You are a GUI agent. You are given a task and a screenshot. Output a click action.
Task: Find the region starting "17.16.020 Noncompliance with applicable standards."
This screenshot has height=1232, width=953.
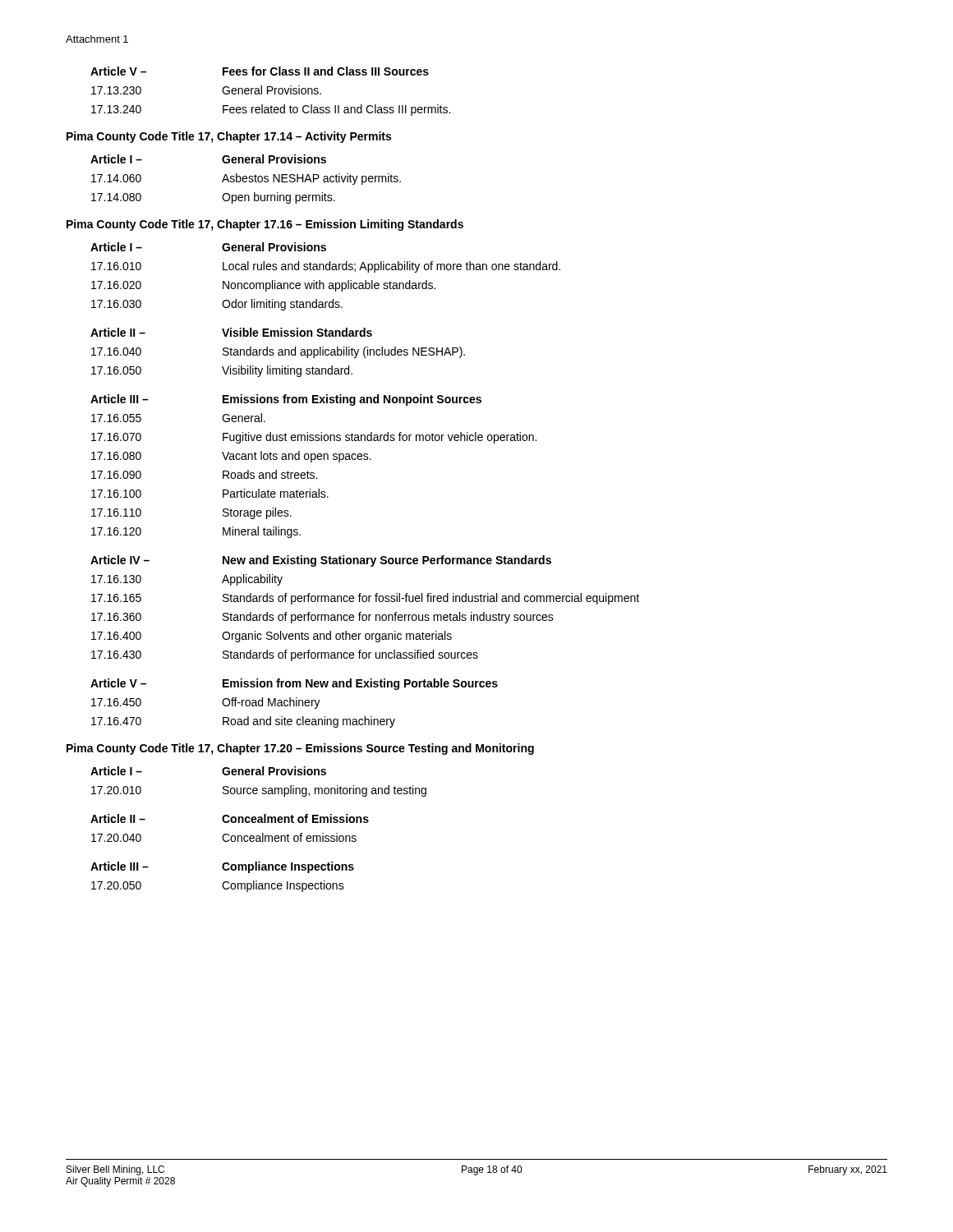263,286
